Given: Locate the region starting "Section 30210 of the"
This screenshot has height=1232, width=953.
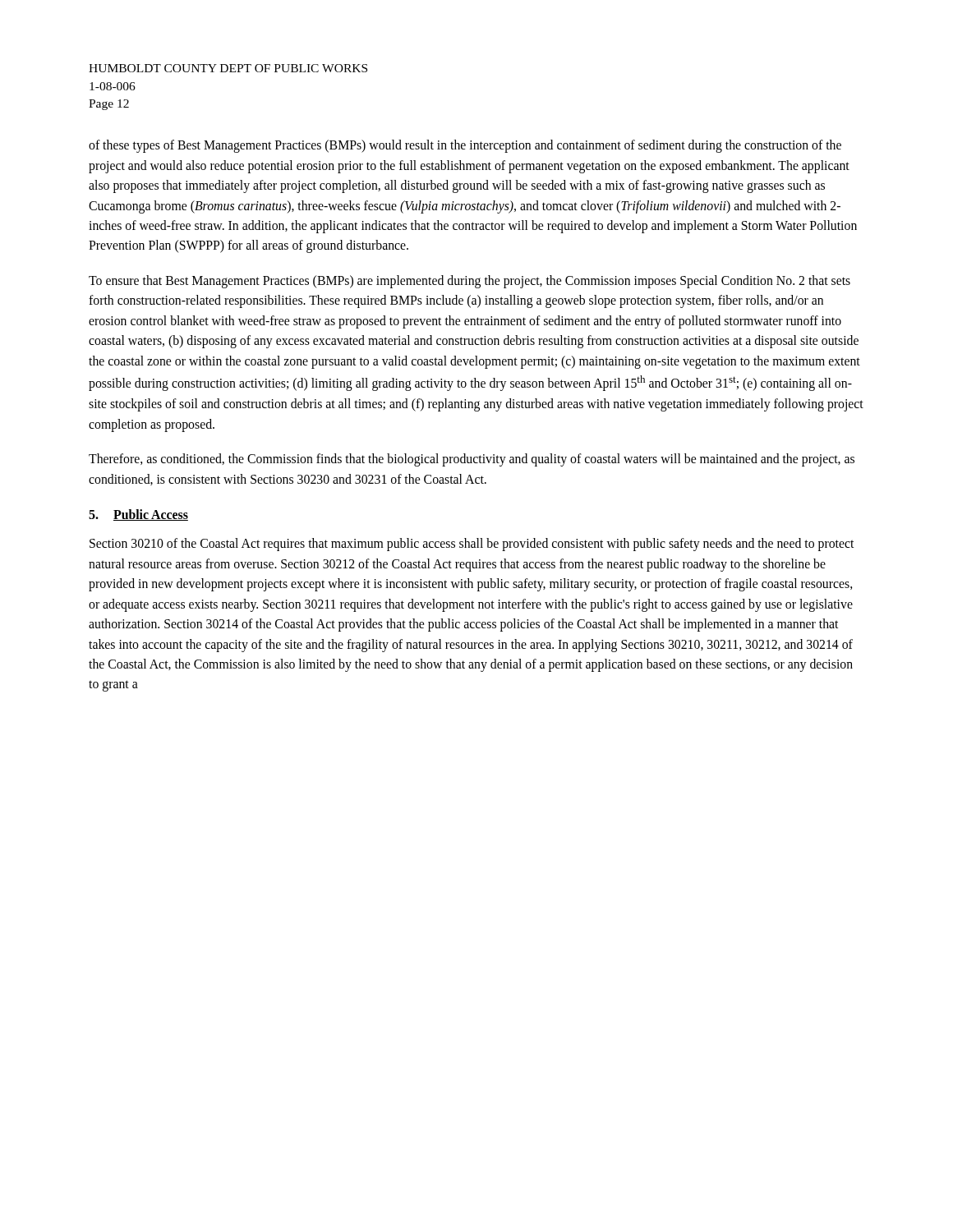Looking at the screenshot, I should coord(476,614).
